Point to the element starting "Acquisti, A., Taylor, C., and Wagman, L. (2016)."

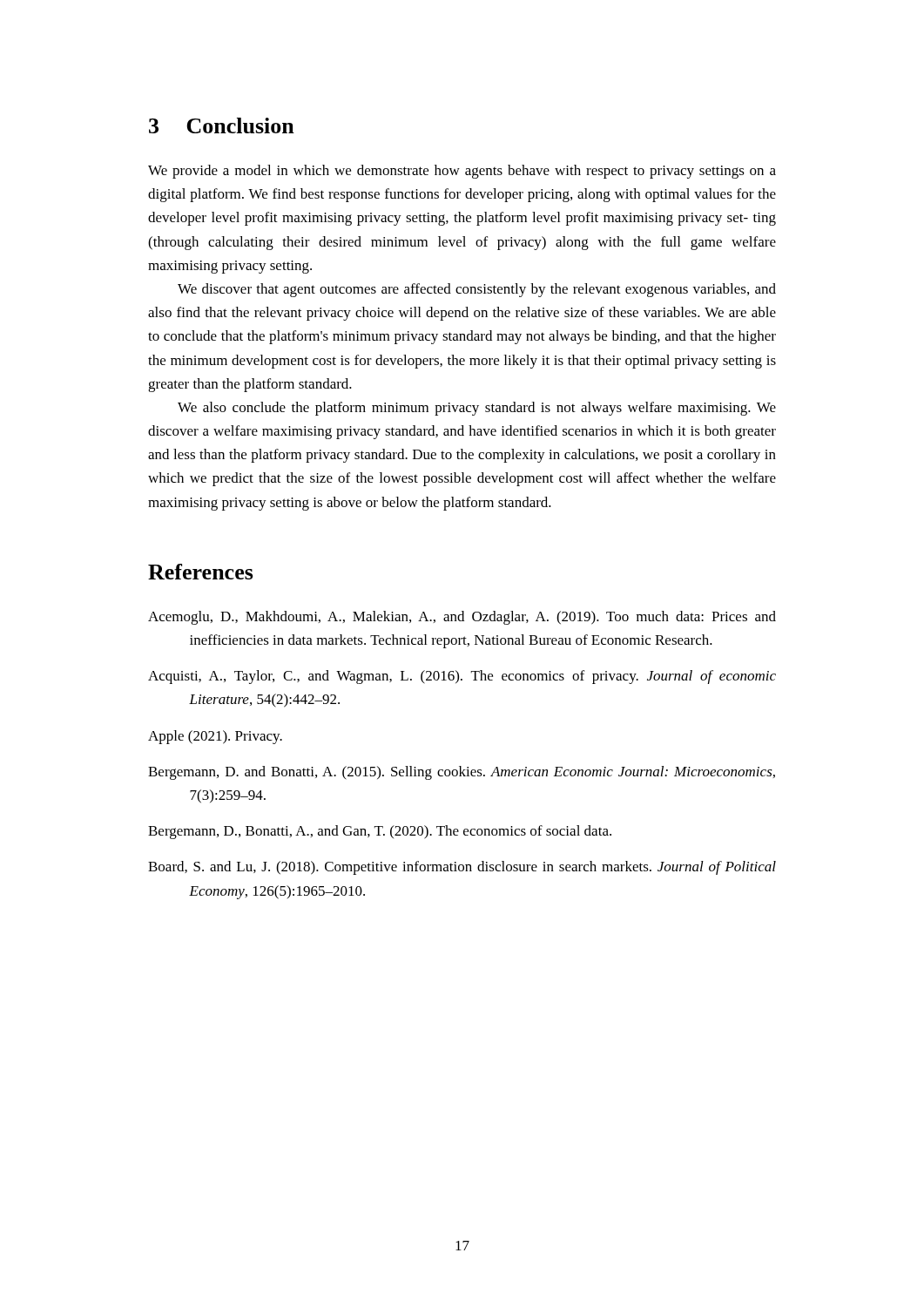tap(462, 688)
